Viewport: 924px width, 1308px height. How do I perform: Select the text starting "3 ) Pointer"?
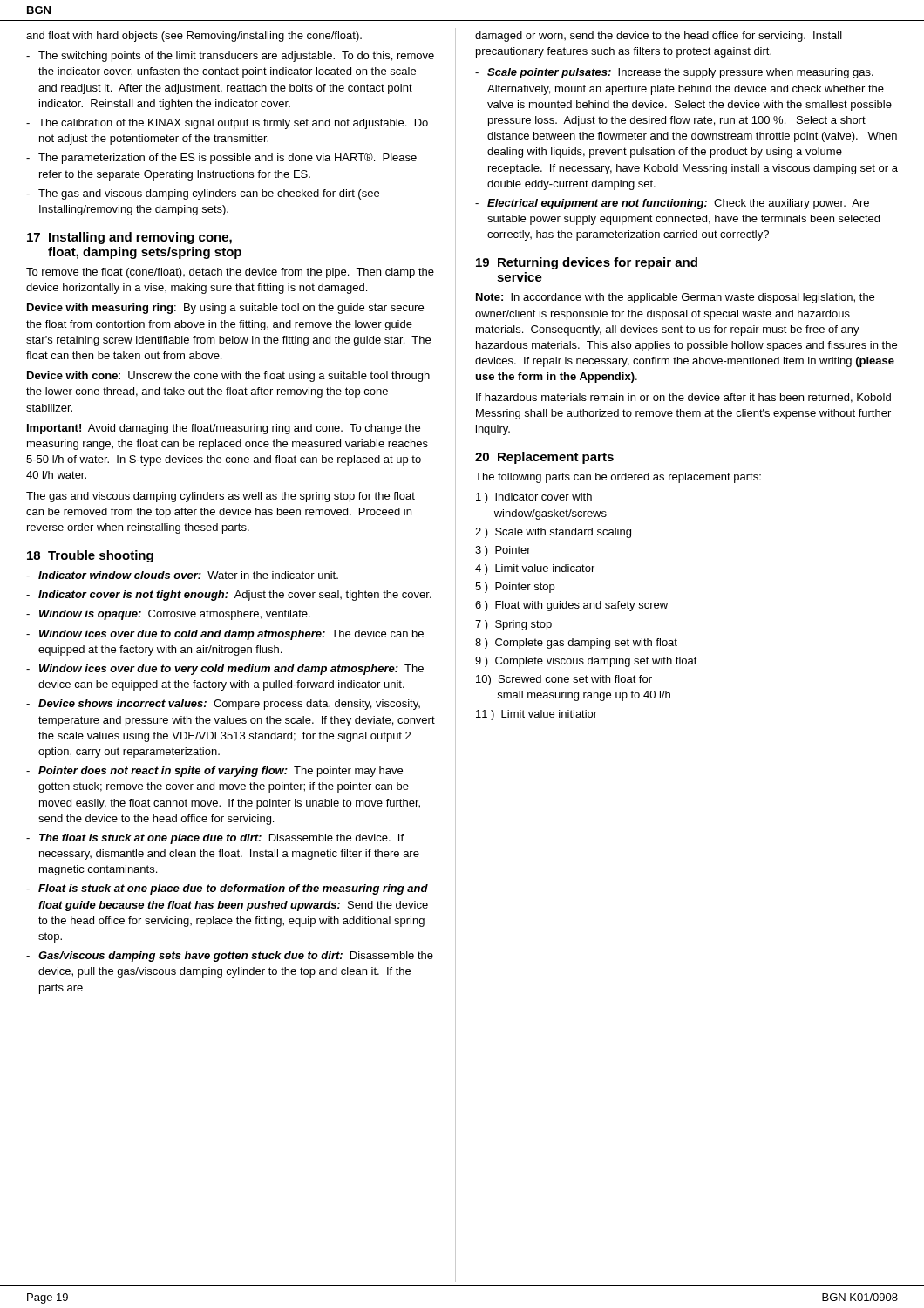tap(503, 550)
